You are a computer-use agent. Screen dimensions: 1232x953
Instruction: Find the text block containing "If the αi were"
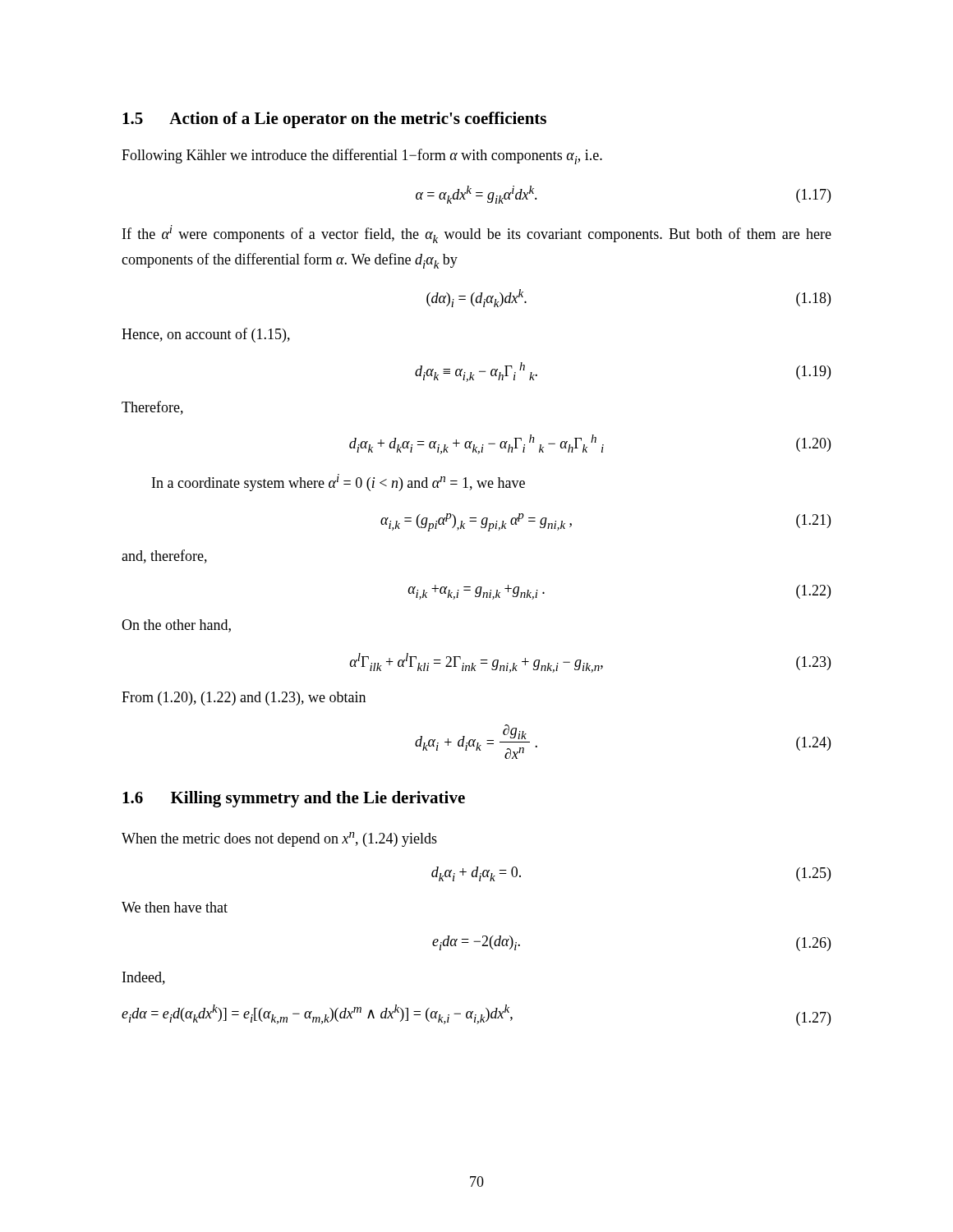click(476, 247)
